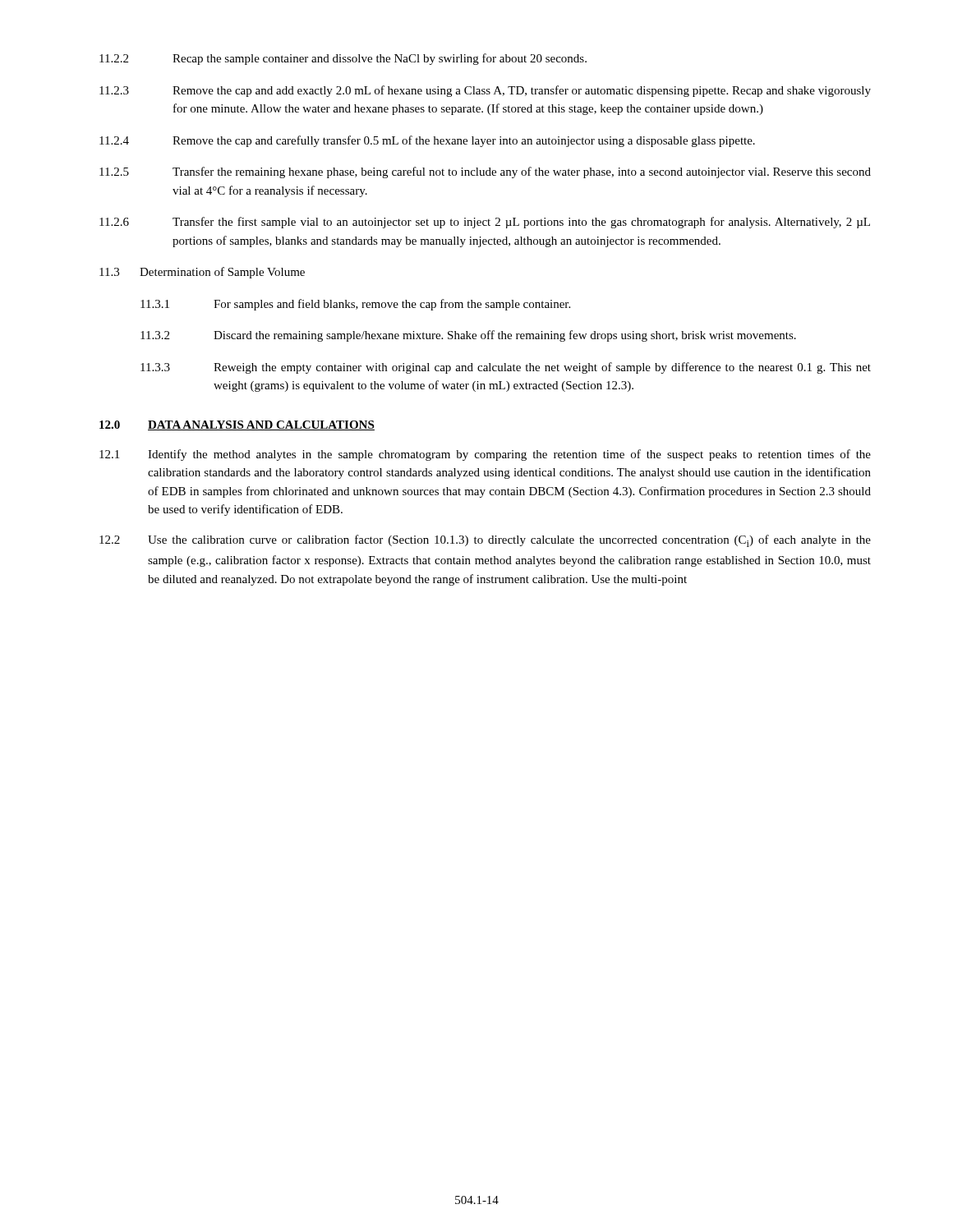
Task: Where does it say "11.3 Determination of Sample Volume"?
Action: coord(202,273)
